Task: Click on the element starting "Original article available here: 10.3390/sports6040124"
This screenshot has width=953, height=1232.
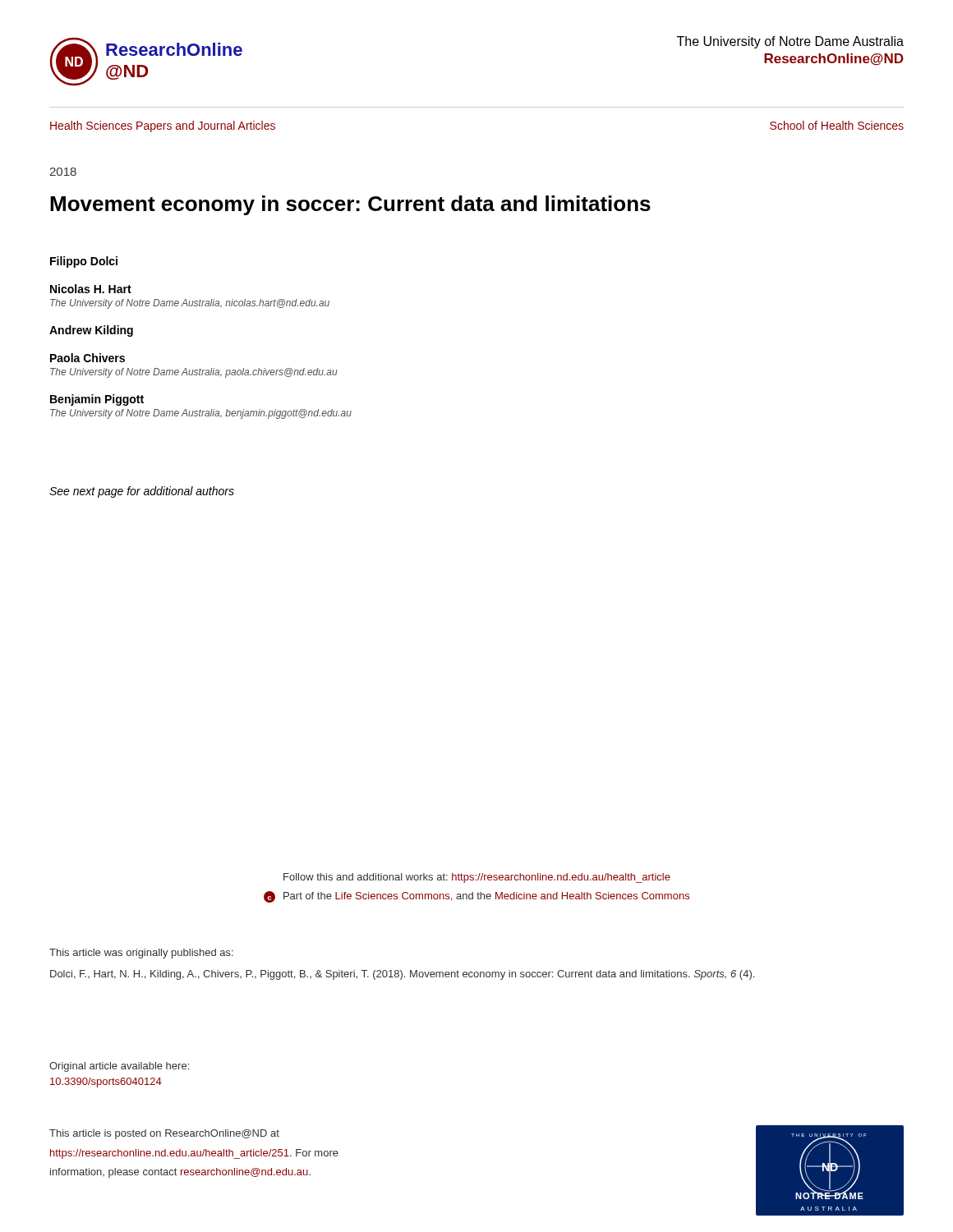Action: (x=119, y=1067)
